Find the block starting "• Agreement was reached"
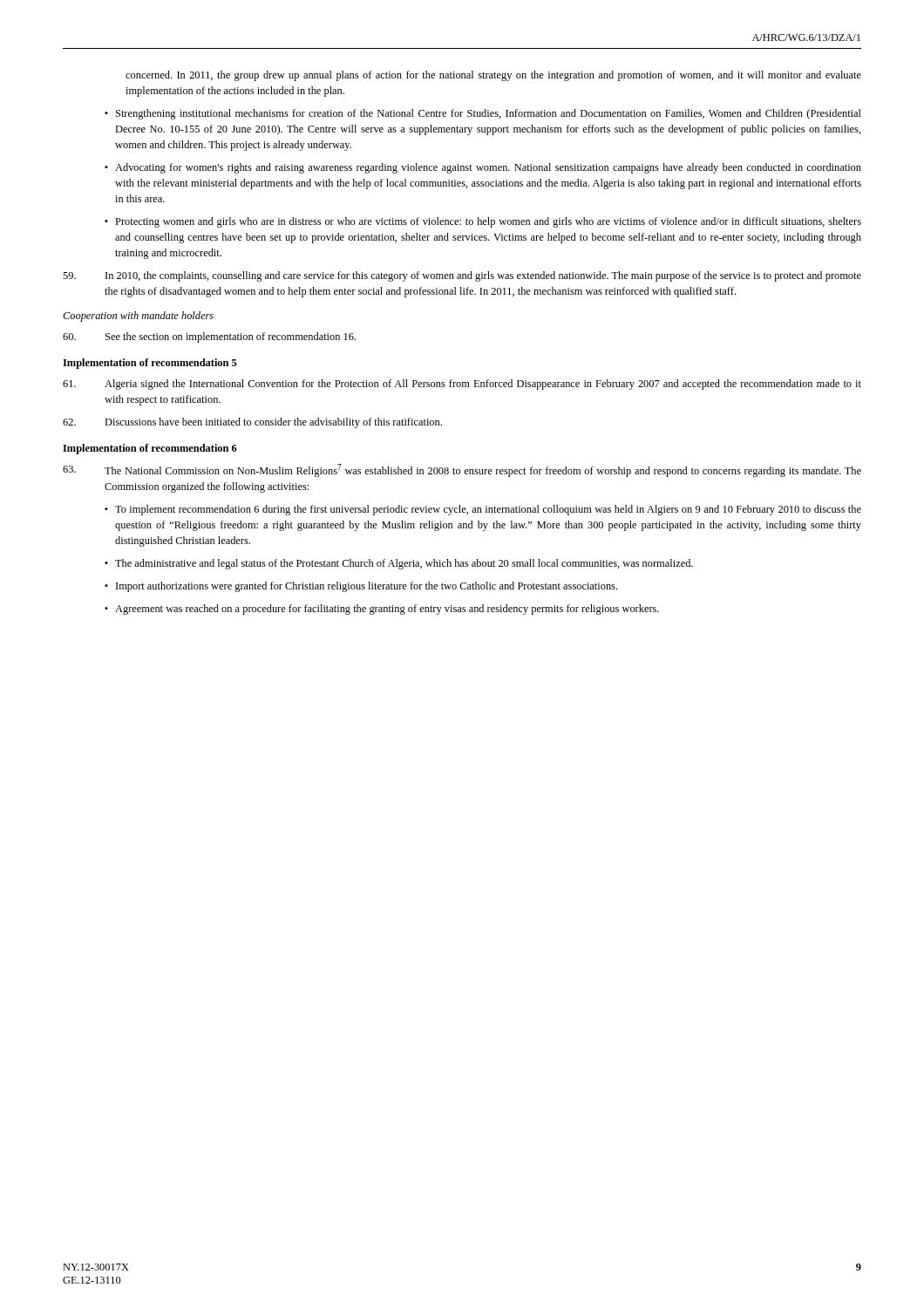The height and width of the screenshot is (1308, 924). (x=462, y=609)
